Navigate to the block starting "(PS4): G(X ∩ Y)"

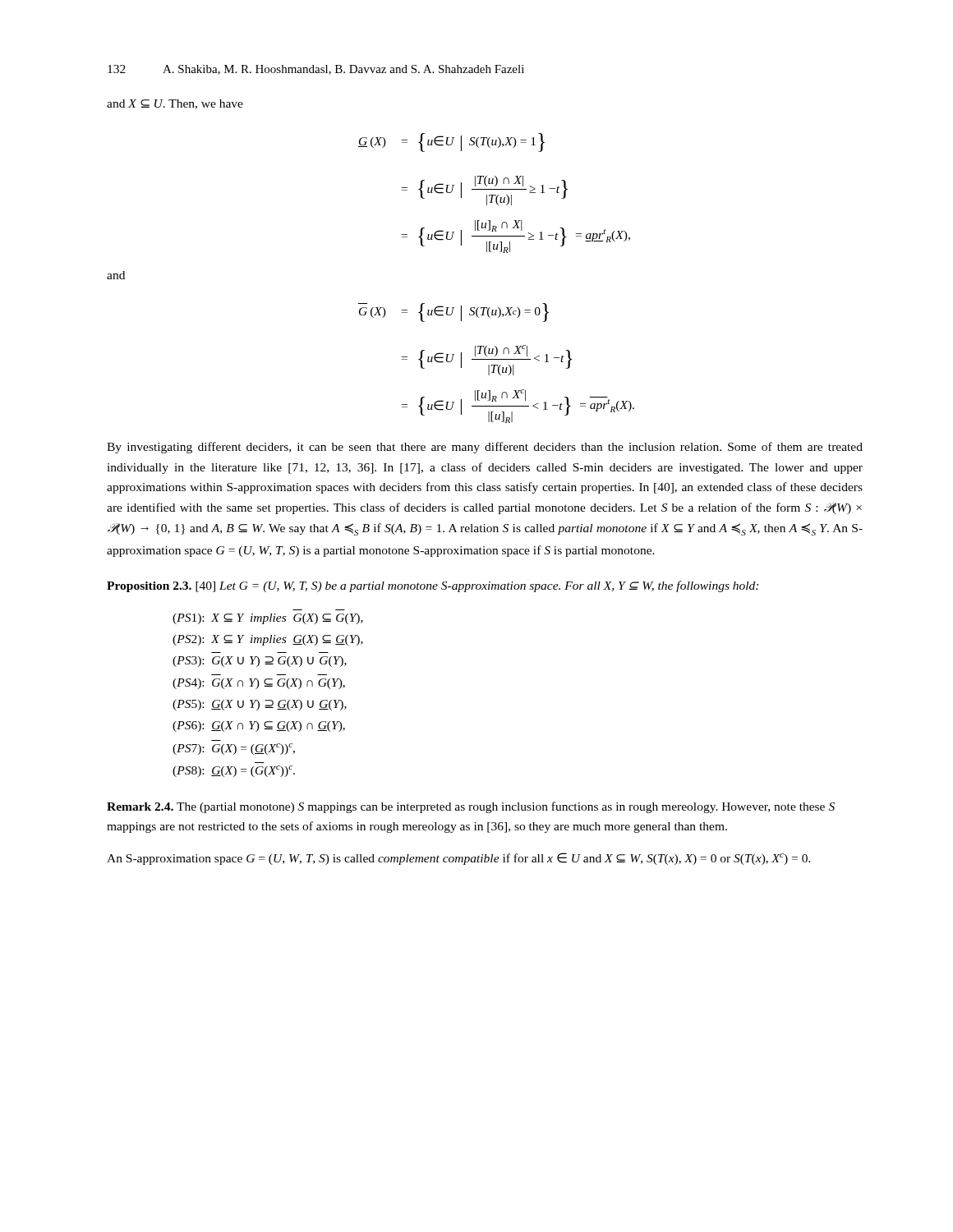(259, 682)
